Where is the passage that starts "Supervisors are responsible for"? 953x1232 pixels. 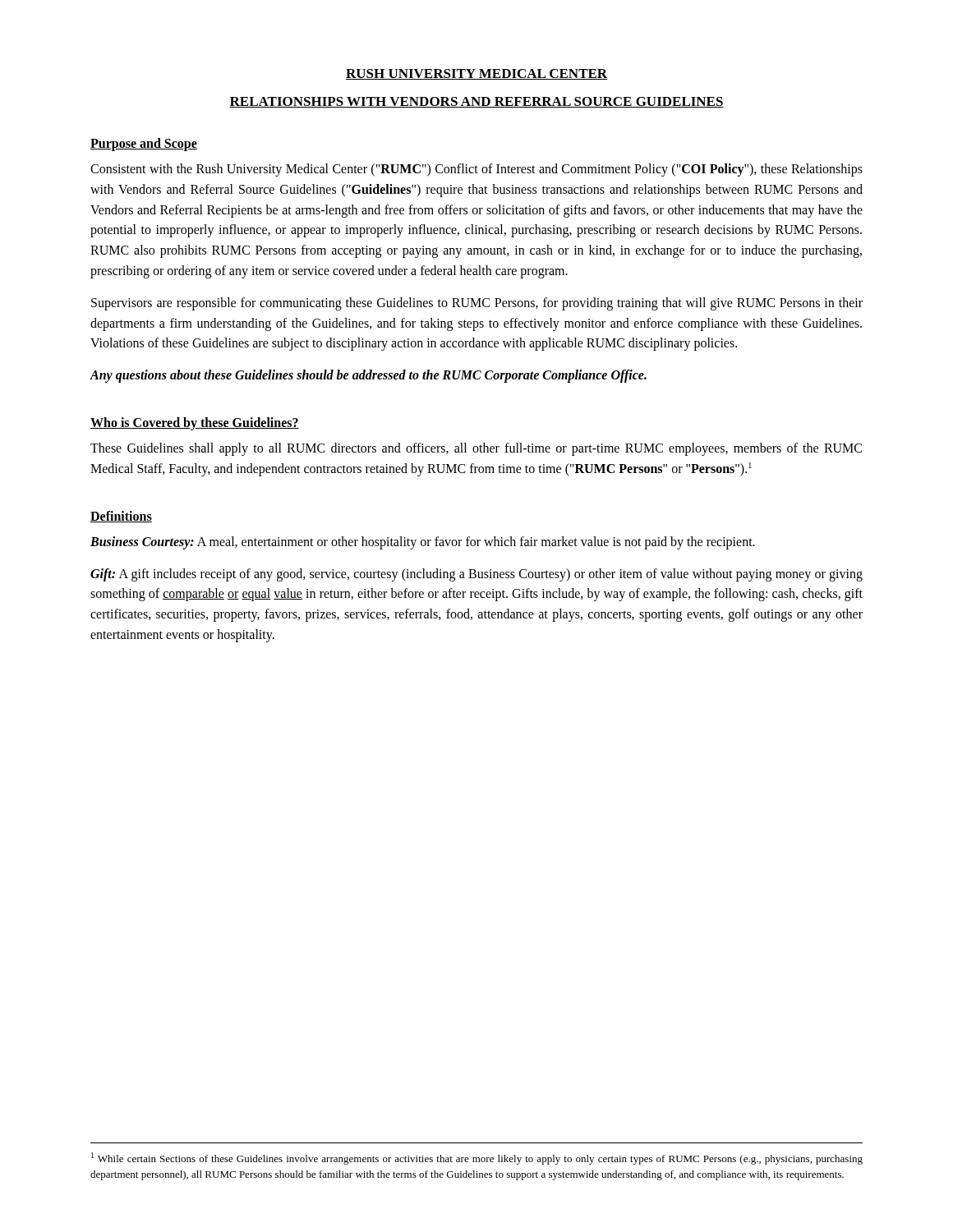coord(476,323)
